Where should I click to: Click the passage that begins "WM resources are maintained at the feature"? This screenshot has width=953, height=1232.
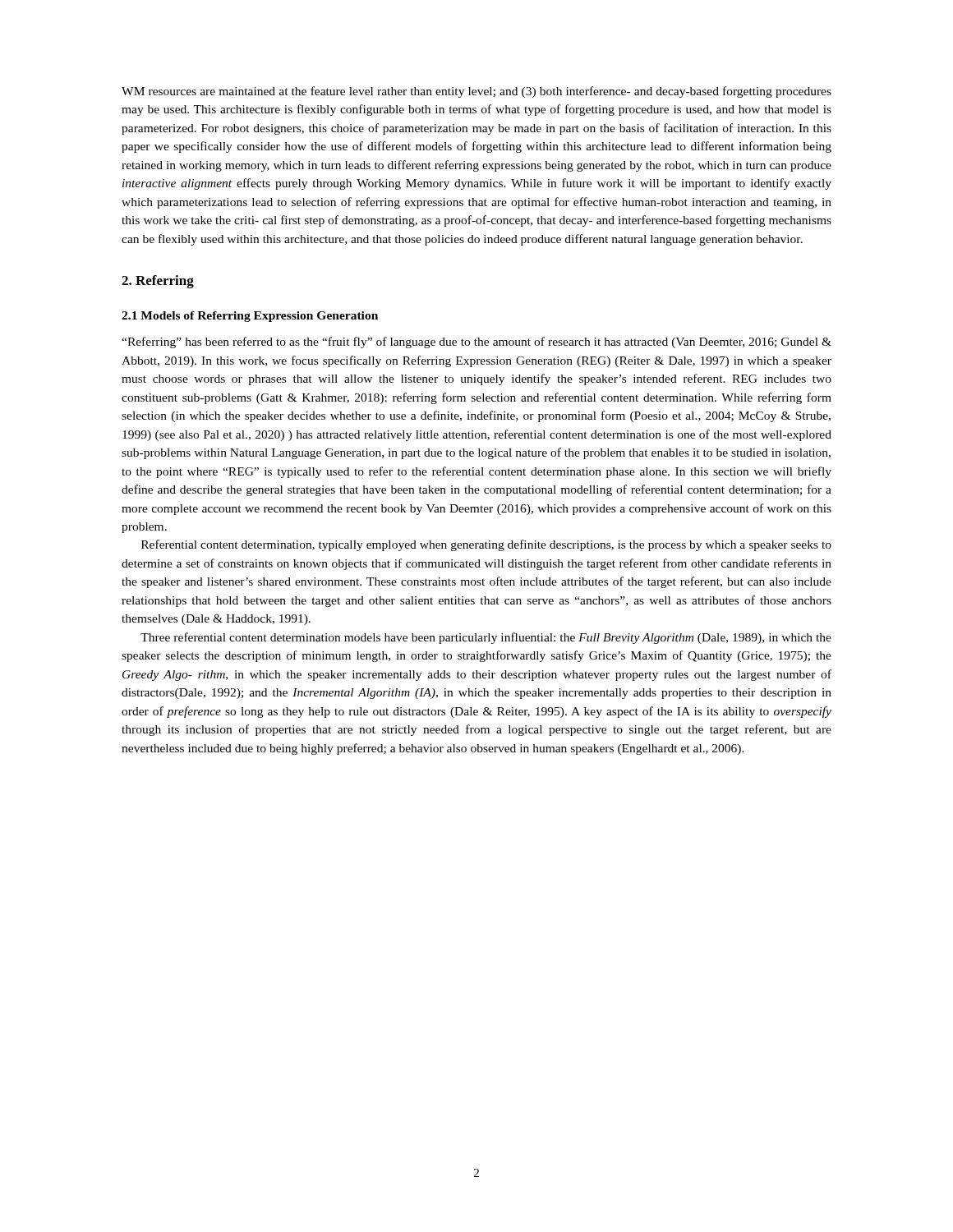476,165
